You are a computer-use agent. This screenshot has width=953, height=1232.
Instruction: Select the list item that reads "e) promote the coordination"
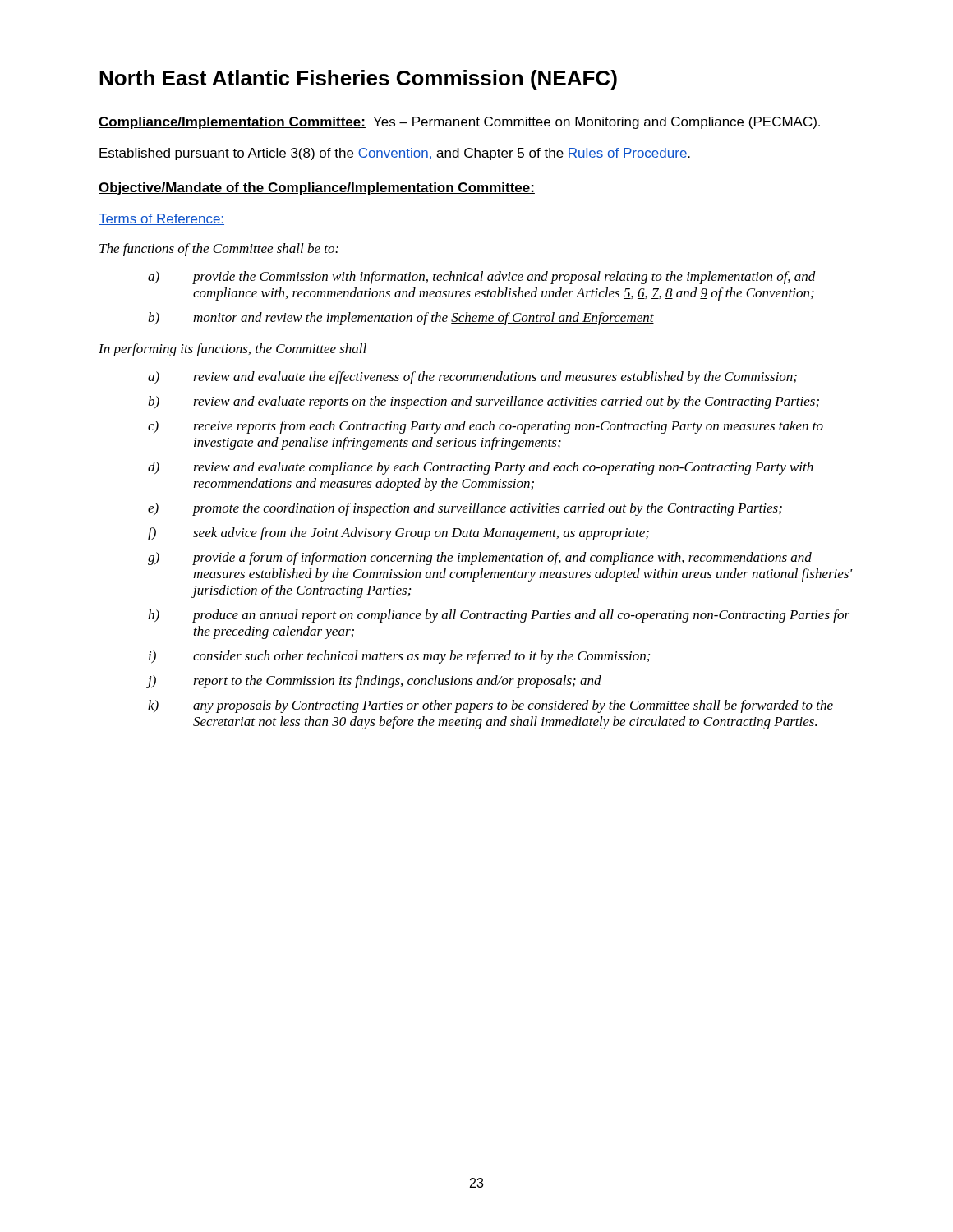coord(501,508)
